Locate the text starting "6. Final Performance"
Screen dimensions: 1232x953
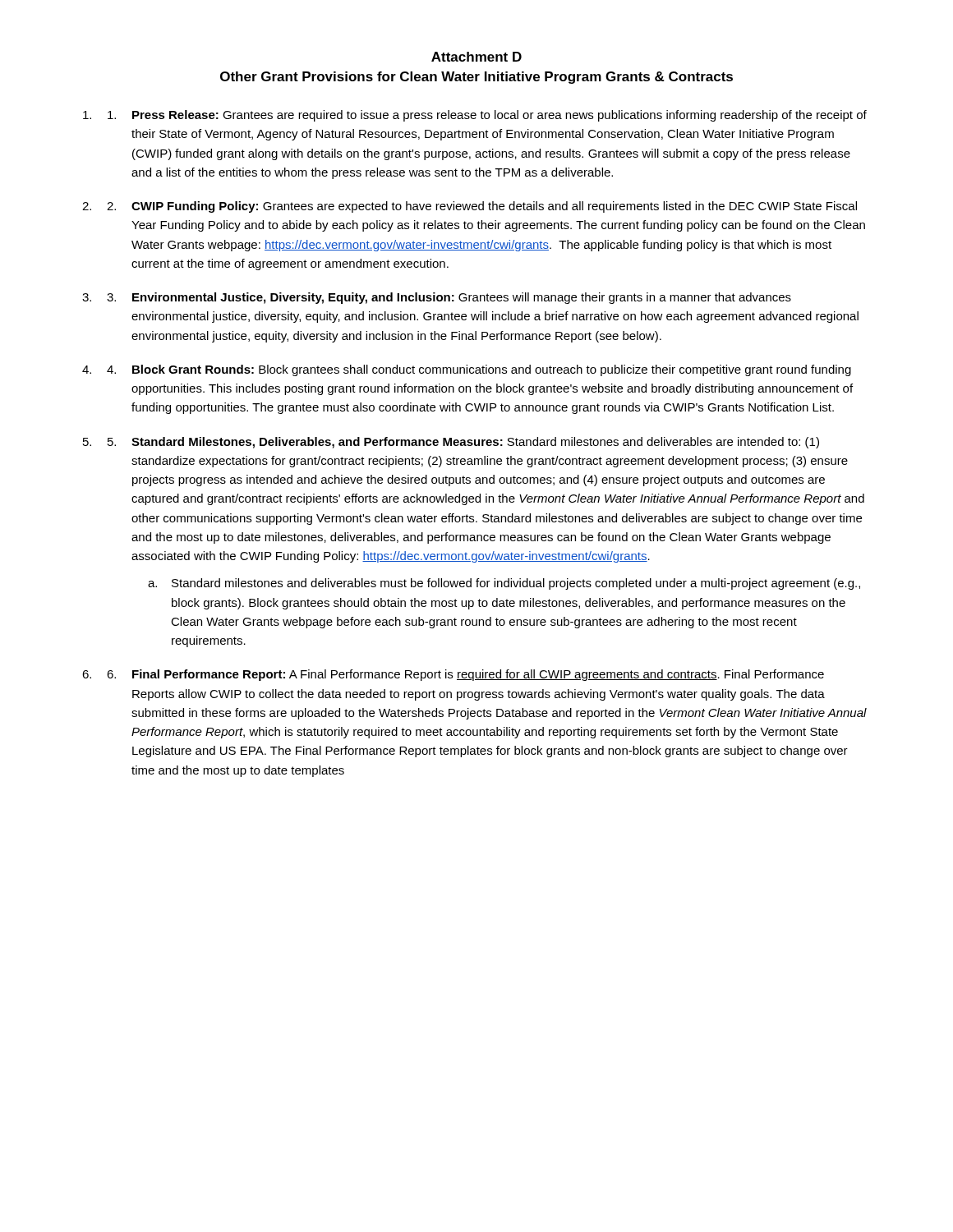pyautogui.click(x=489, y=722)
